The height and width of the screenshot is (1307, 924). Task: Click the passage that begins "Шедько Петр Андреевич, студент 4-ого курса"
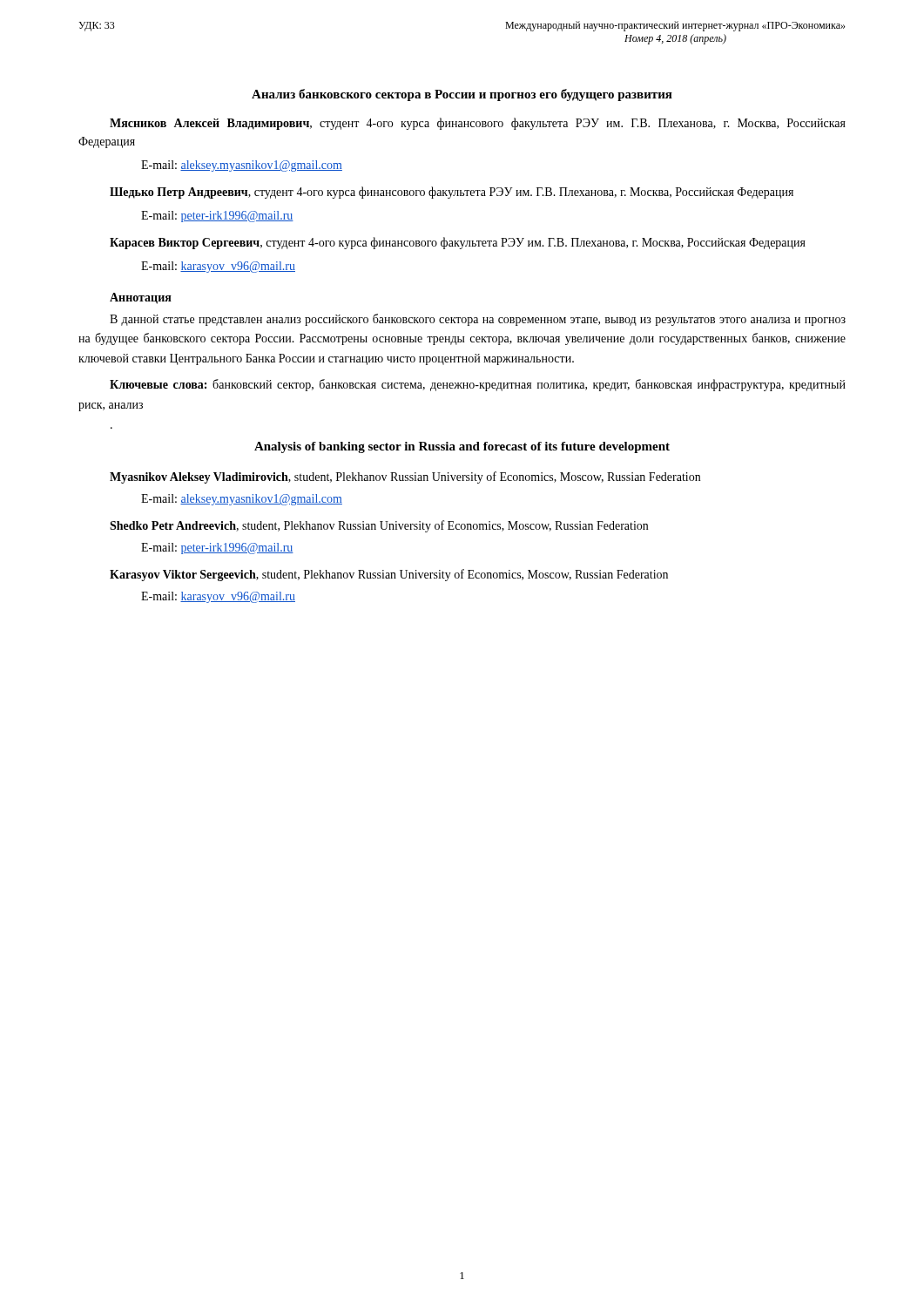[462, 204]
